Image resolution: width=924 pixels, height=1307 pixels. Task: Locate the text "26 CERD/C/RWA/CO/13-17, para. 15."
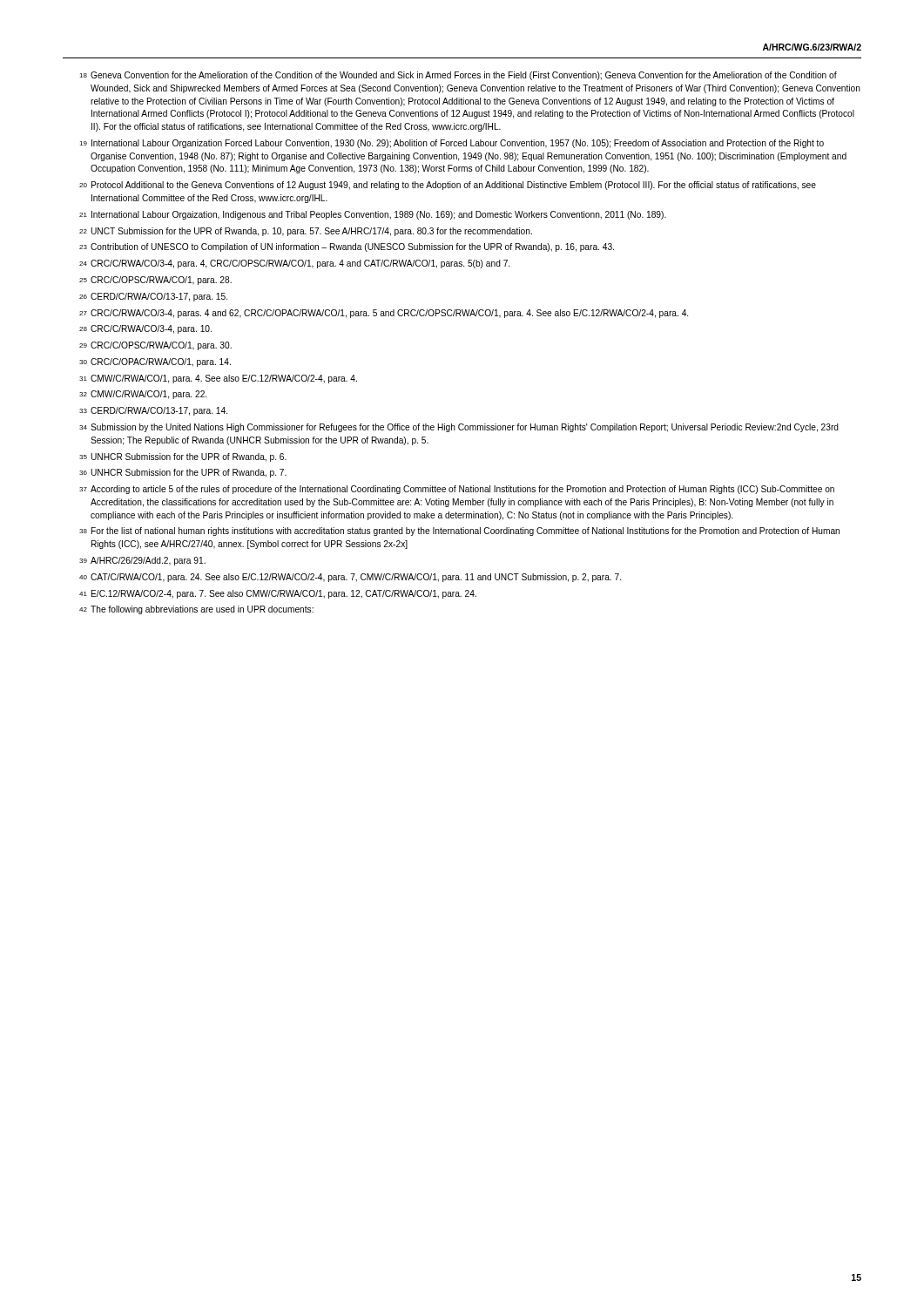click(x=153, y=297)
